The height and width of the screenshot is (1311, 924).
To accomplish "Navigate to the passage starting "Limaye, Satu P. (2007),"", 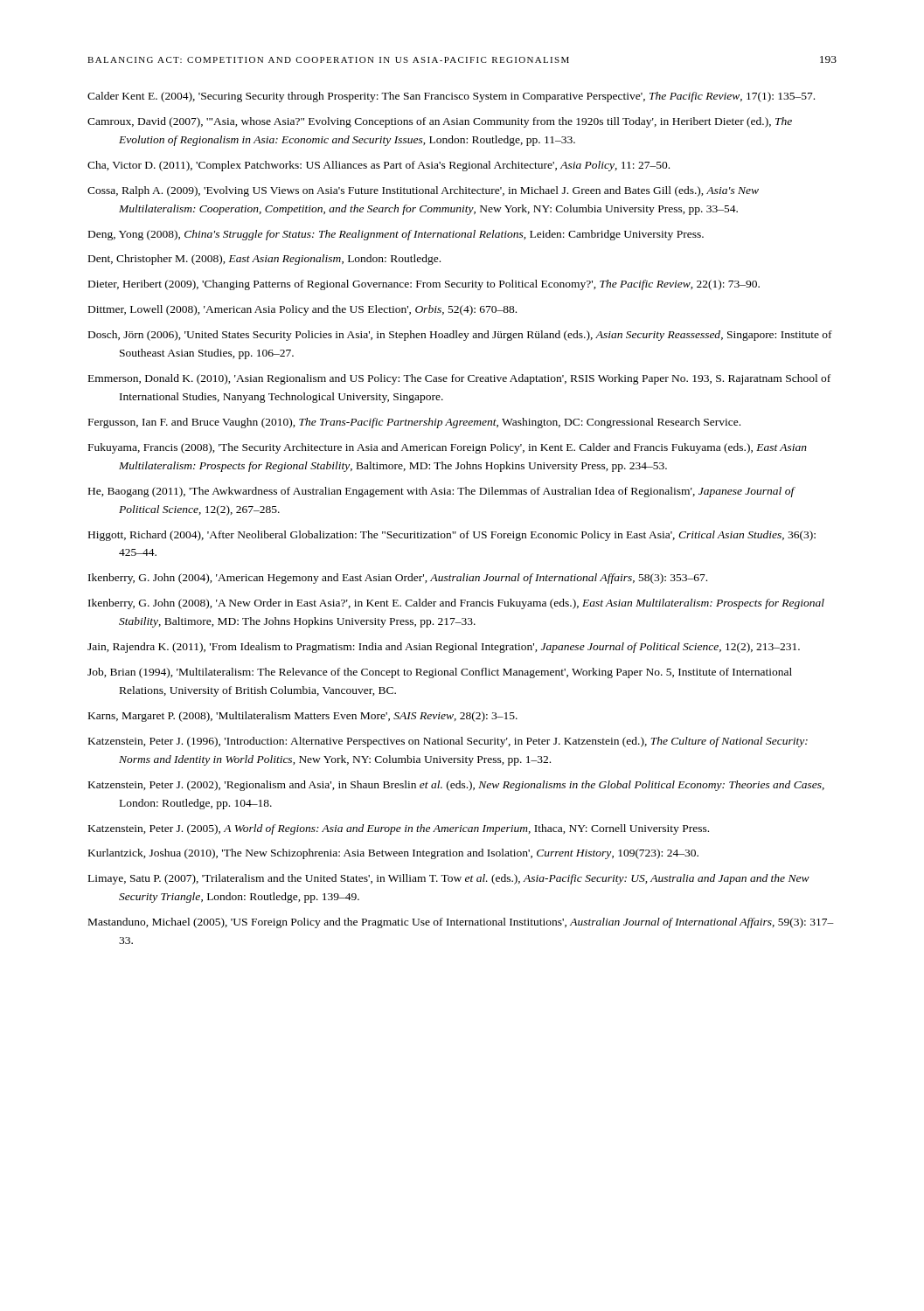I will [448, 887].
